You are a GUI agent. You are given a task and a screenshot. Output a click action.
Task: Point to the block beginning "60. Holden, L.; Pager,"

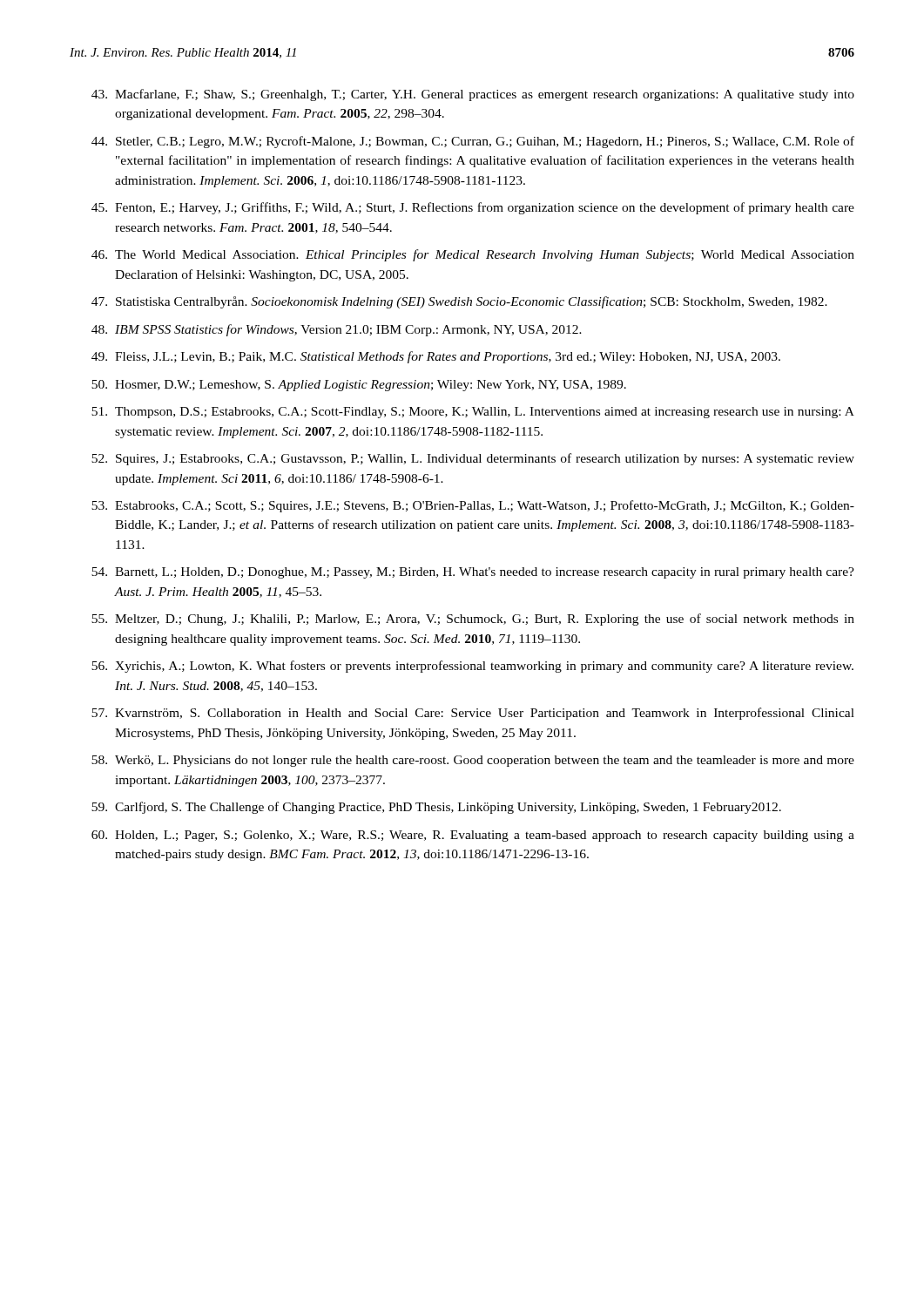(x=462, y=844)
